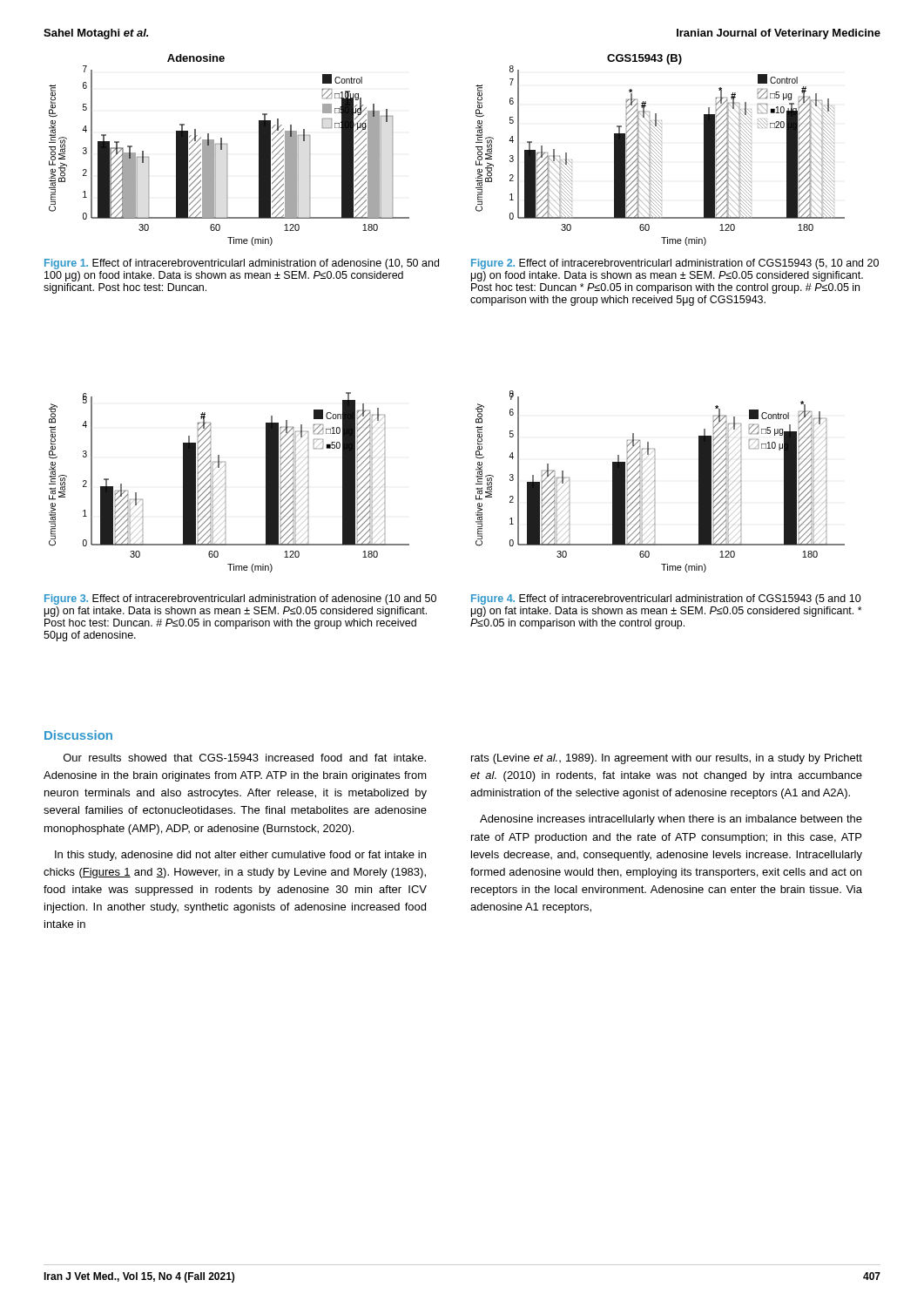The image size is (924, 1307).
Task: Click the caption that begins "Figure 4. Effect"
Action: 666,611
